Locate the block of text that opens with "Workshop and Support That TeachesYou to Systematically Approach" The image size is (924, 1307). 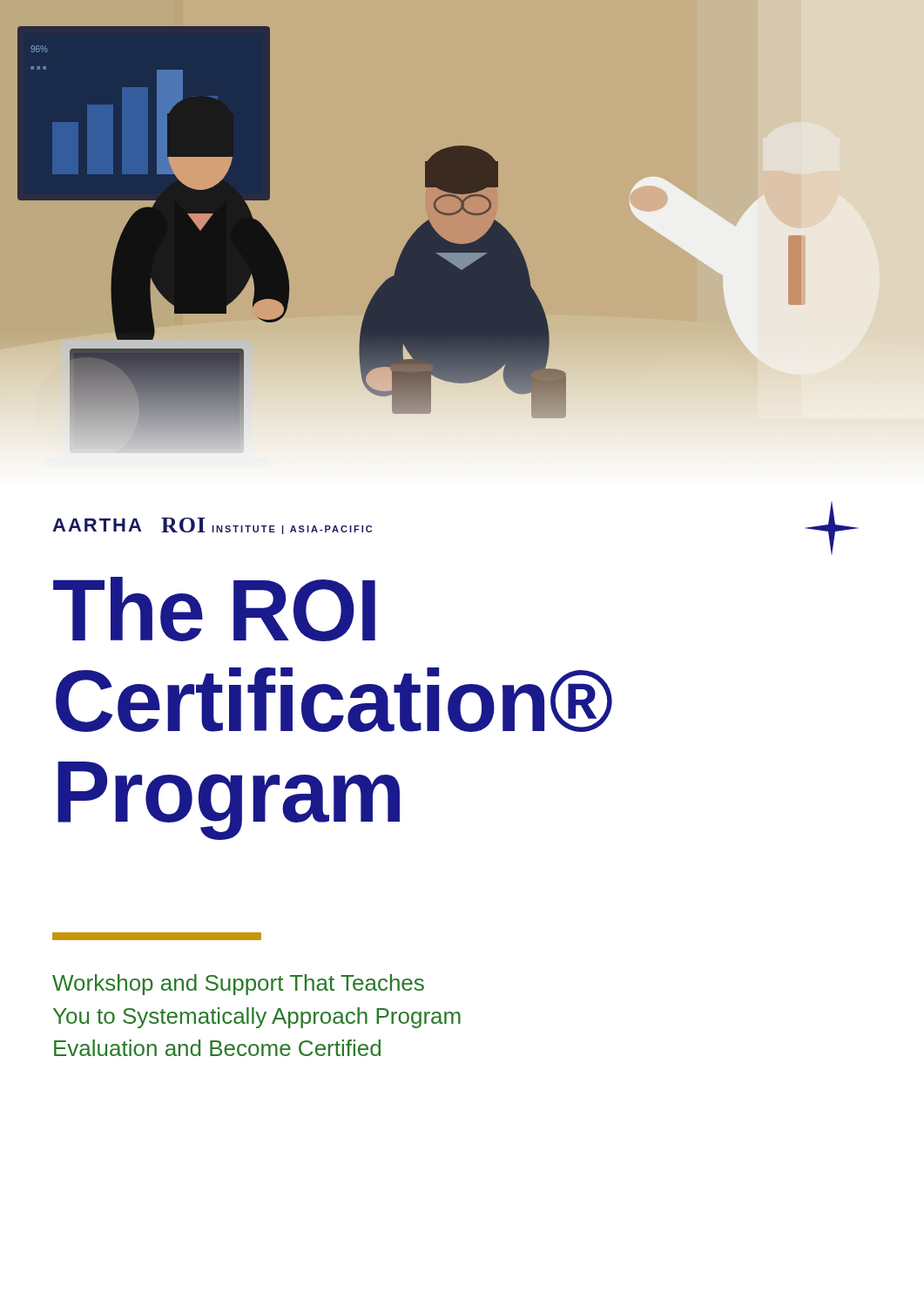[357, 1016]
